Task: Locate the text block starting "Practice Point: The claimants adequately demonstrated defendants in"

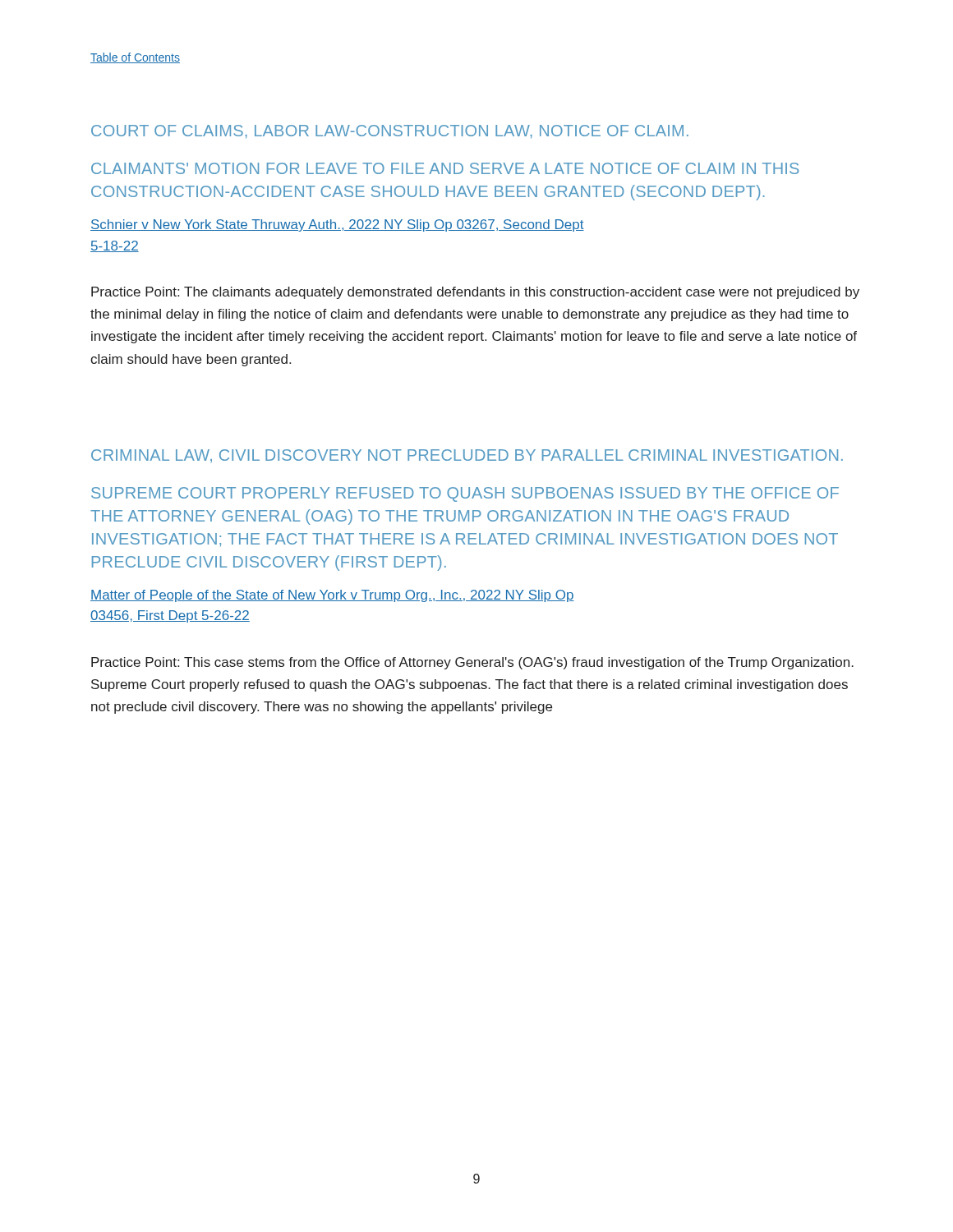Action: [475, 325]
